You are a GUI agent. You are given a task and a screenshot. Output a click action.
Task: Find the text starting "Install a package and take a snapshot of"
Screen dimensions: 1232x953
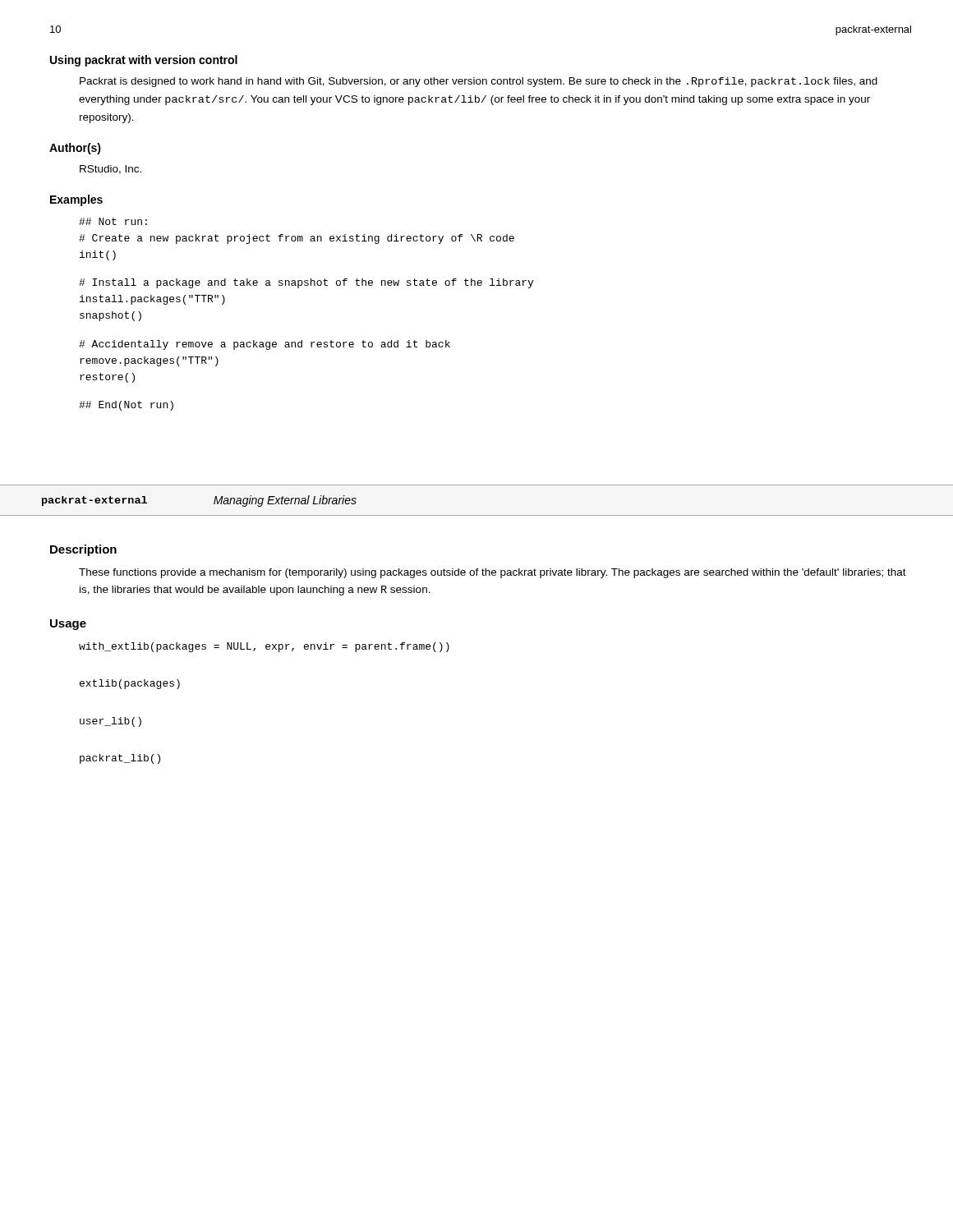tap(306, 283)
